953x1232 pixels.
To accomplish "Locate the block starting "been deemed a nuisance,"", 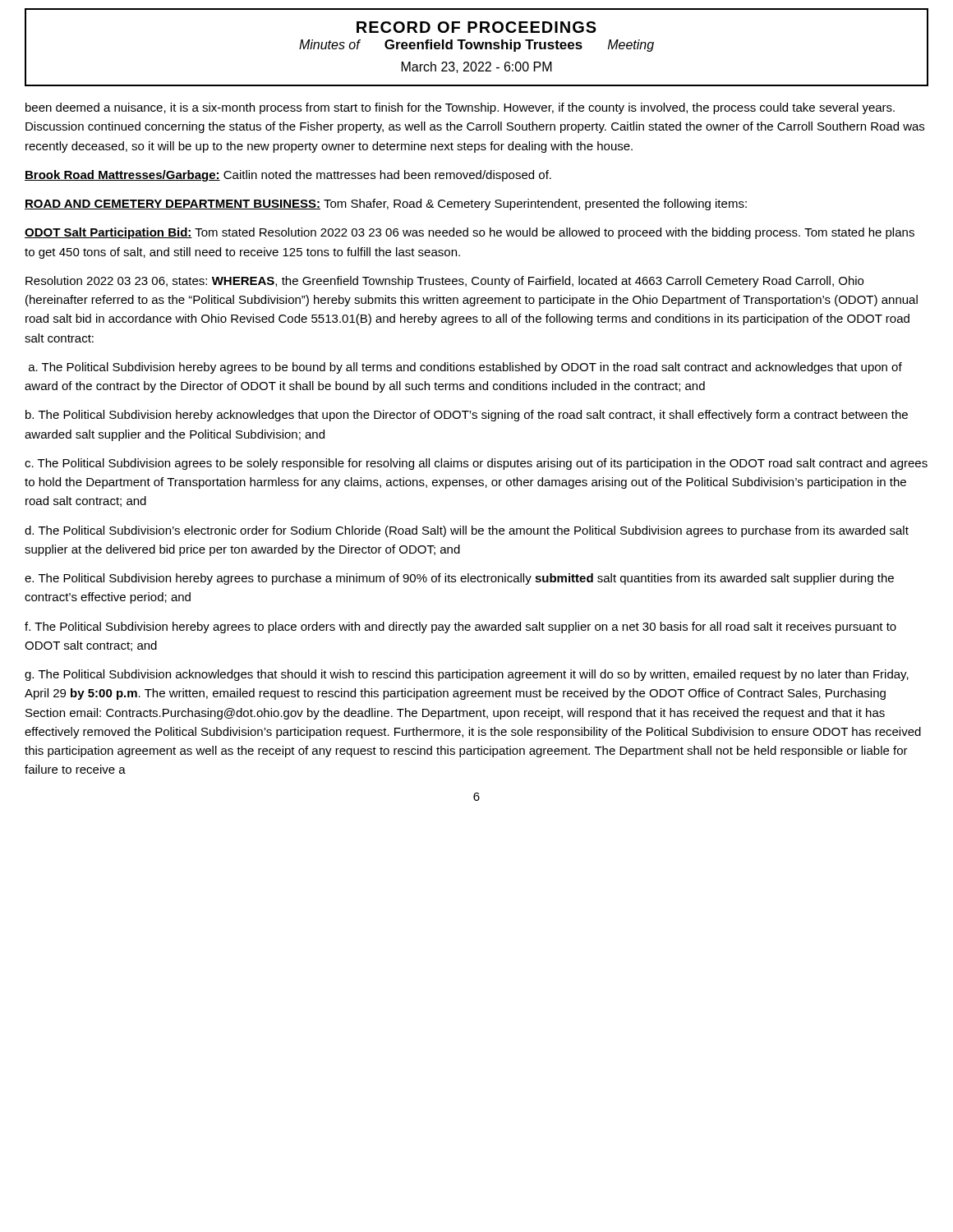I will [475, 126].
